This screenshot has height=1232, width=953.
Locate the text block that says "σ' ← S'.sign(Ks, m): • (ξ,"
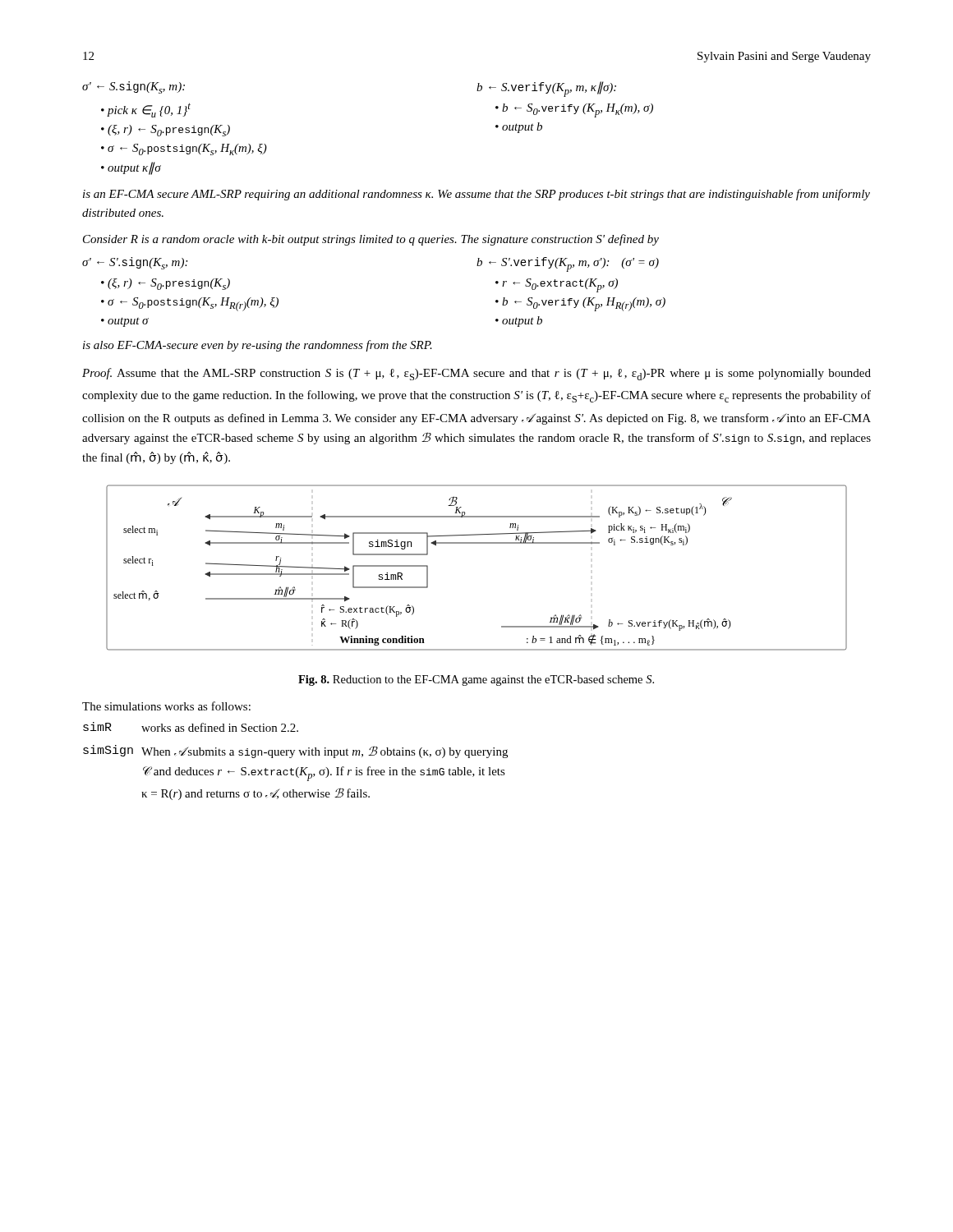pos(132,264)
